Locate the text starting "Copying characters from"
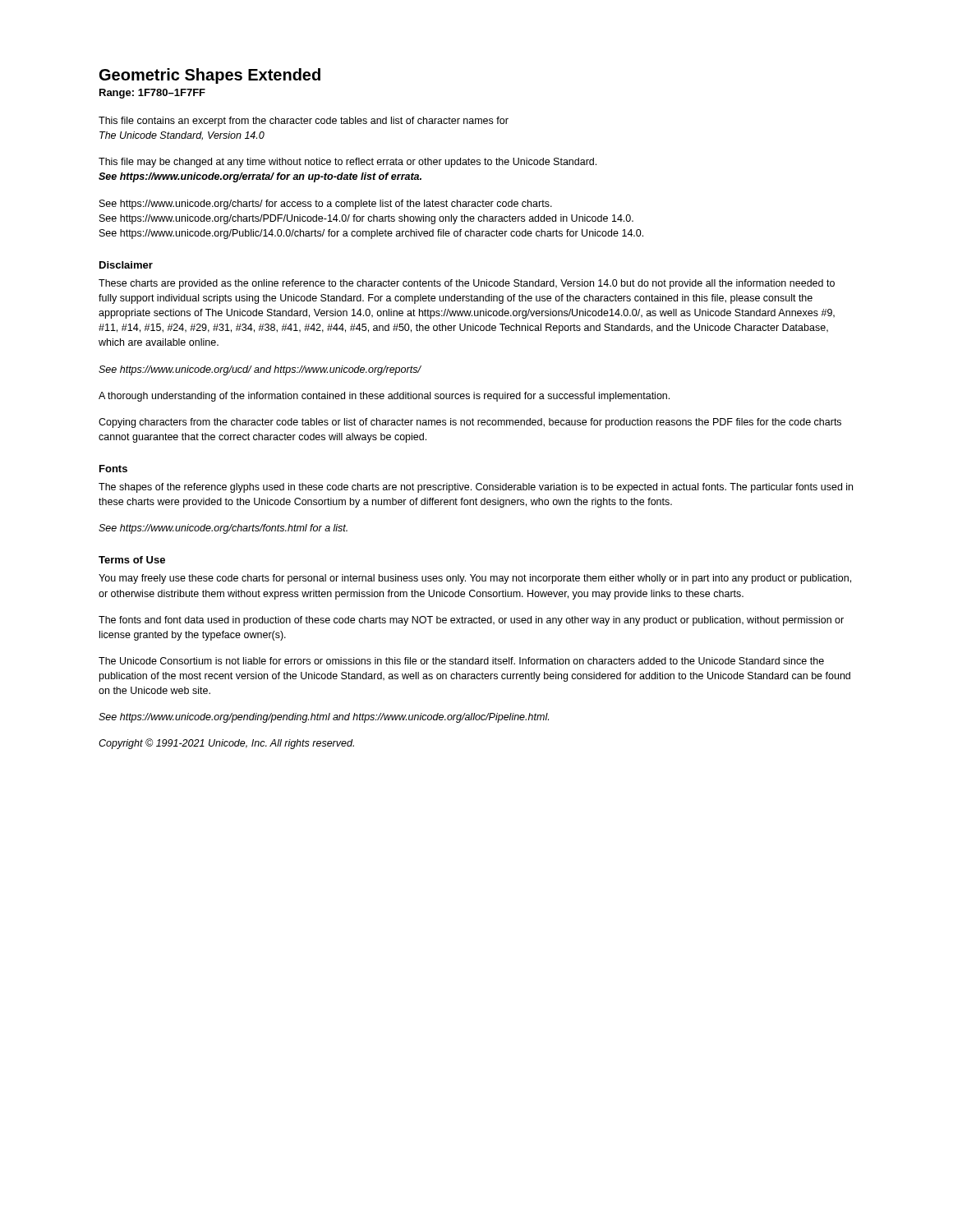953x1232 pixels. point(470,429)
